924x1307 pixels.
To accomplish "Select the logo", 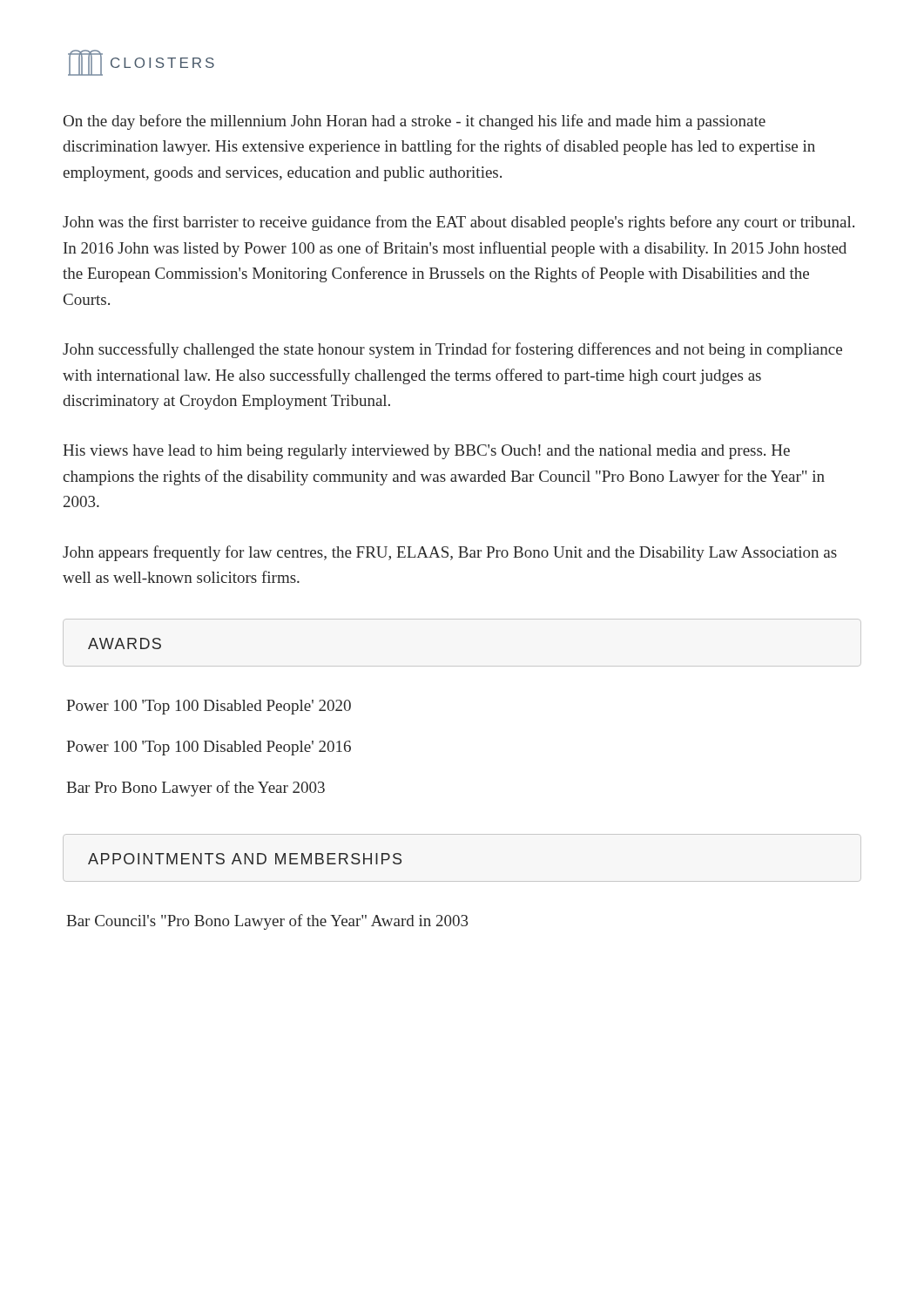I will coord(462,61).
